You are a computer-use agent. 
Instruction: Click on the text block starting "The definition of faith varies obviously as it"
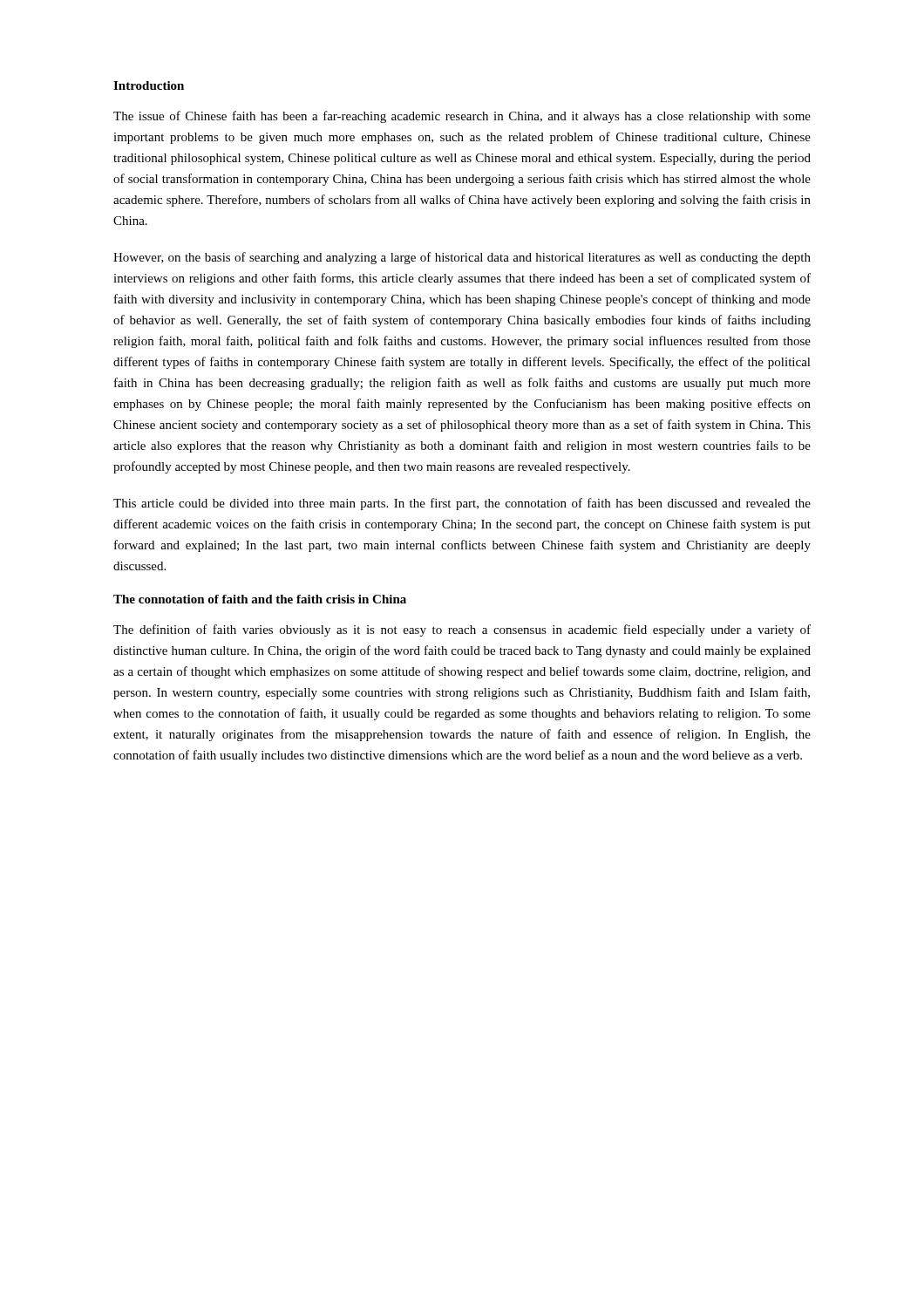point(462,692)
